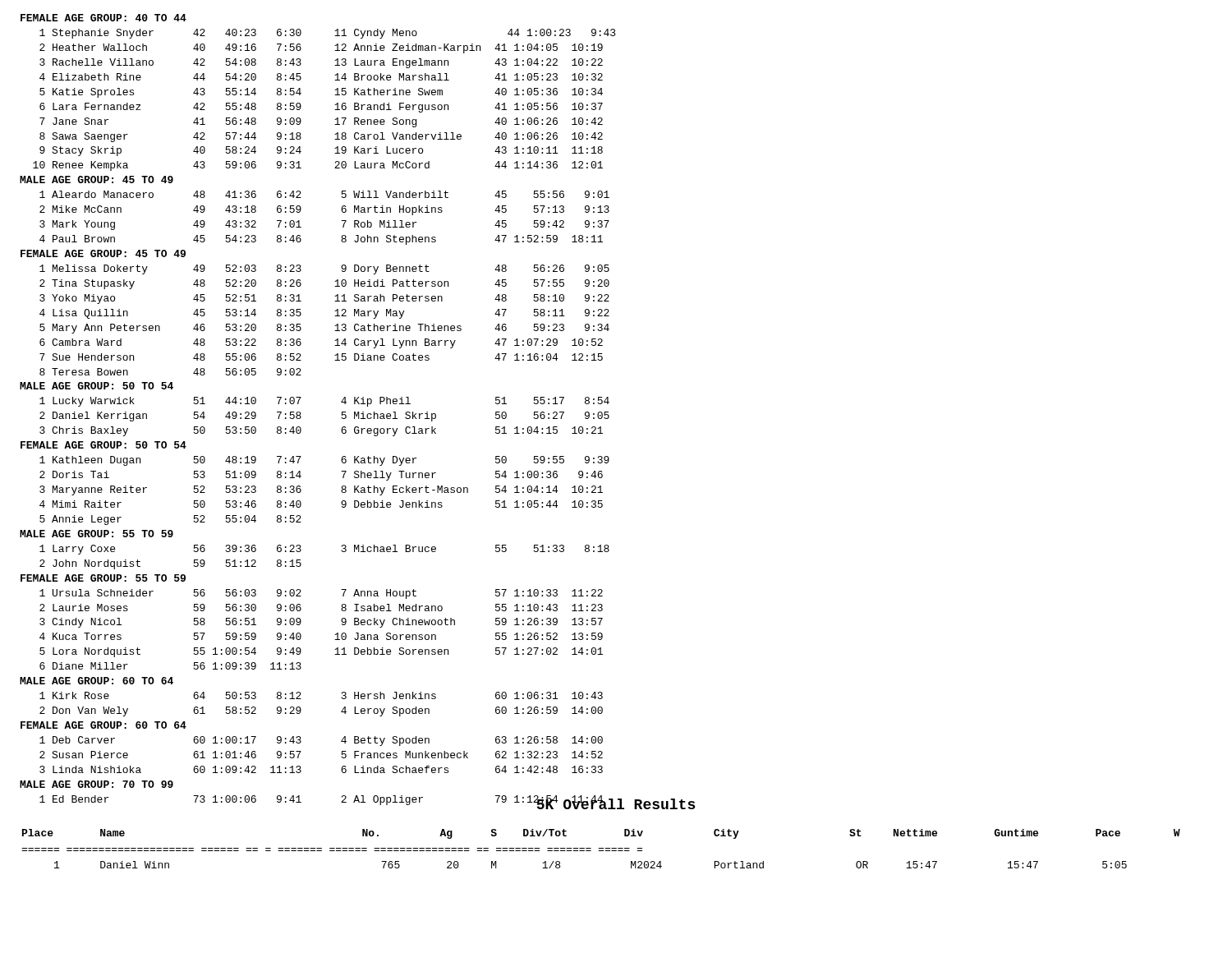Select the table that reads "6 Martin Hopkins"

pyautogui.click(x=616, y=409)
